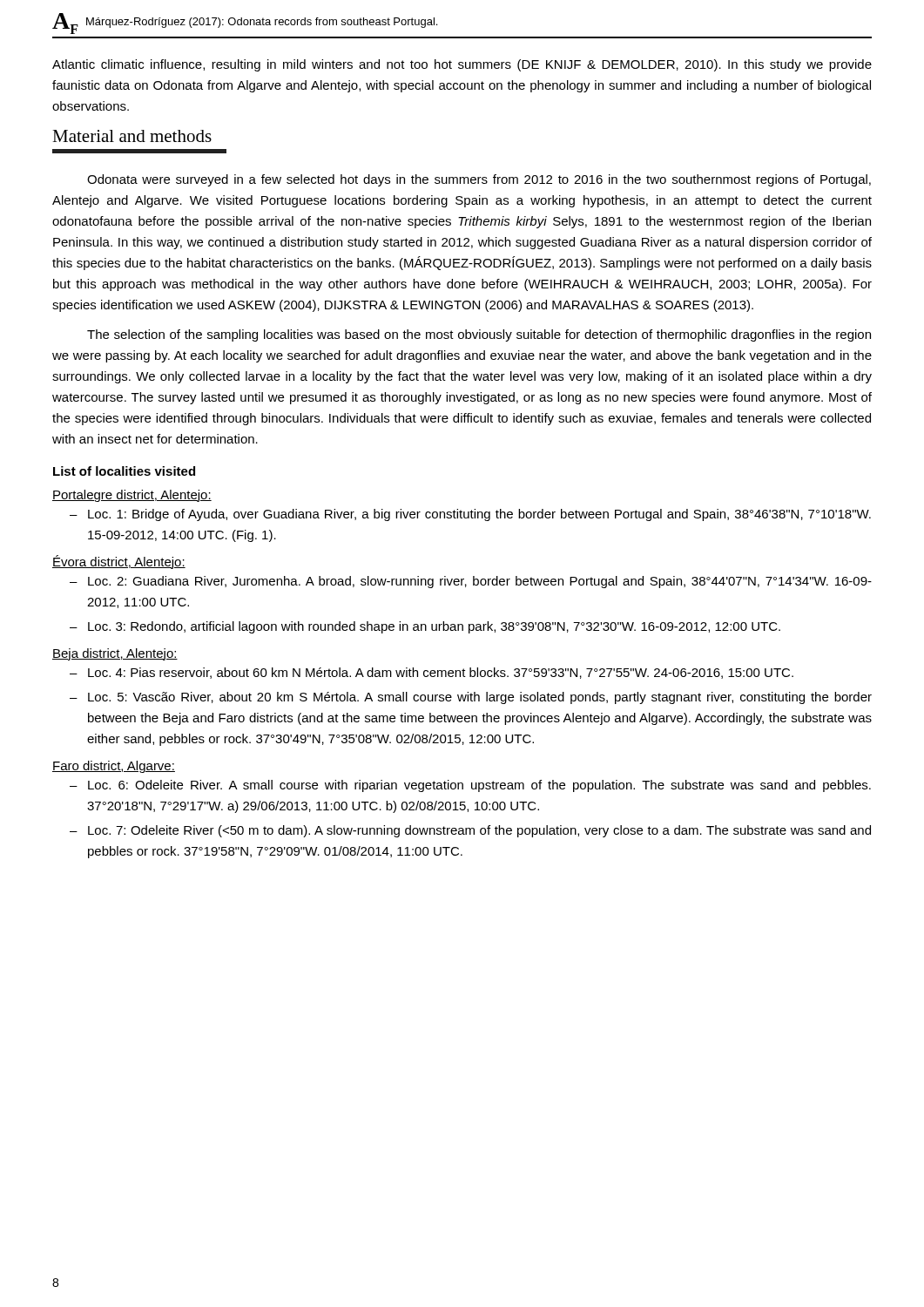Viewport: 924px width, 1307px height.
Task: Locate the list item that says "– Loc. 4: Pias reservoir, about 60 km"
Action: click(x=471, y=673)
